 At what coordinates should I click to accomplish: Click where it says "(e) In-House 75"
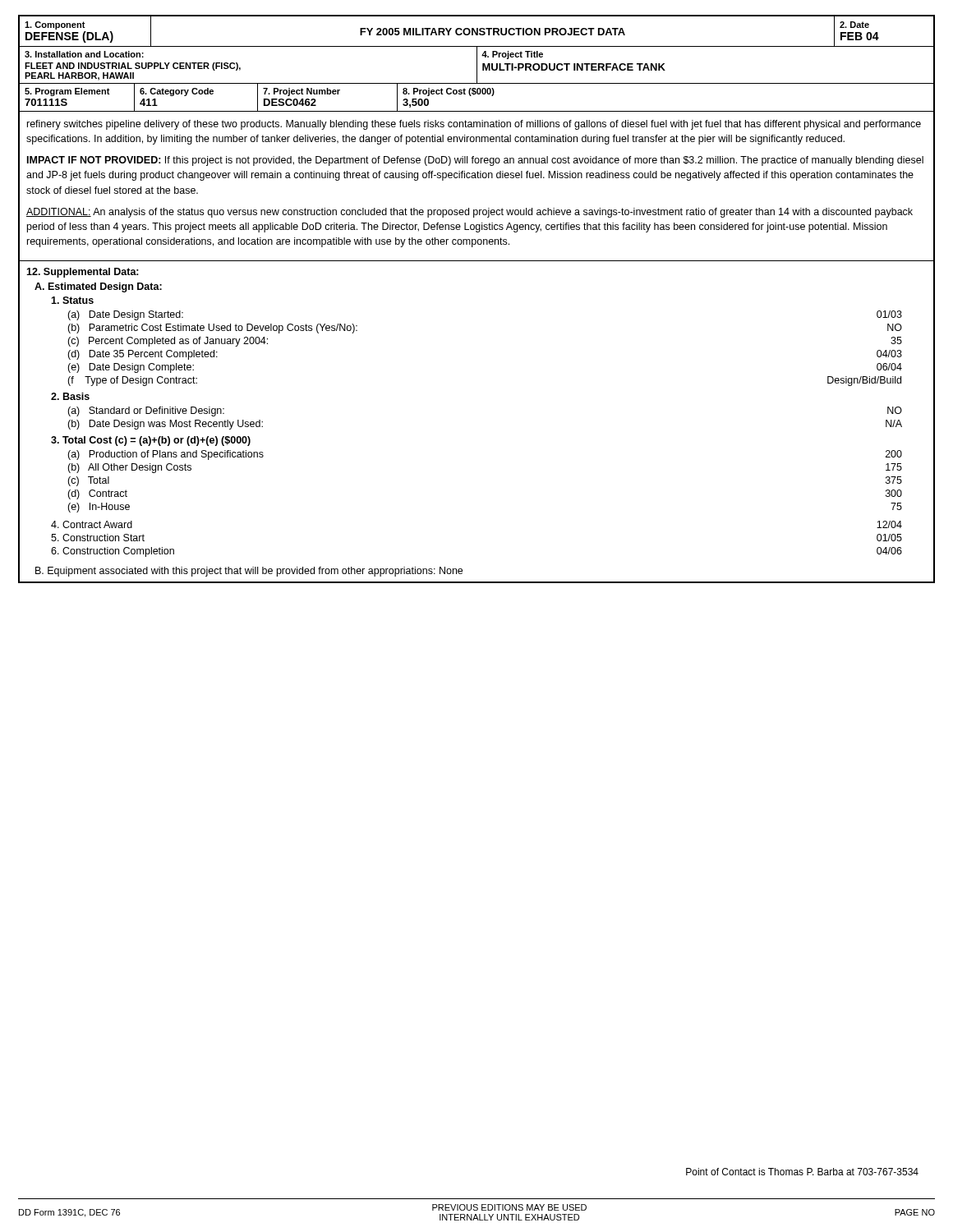(96, 507)
